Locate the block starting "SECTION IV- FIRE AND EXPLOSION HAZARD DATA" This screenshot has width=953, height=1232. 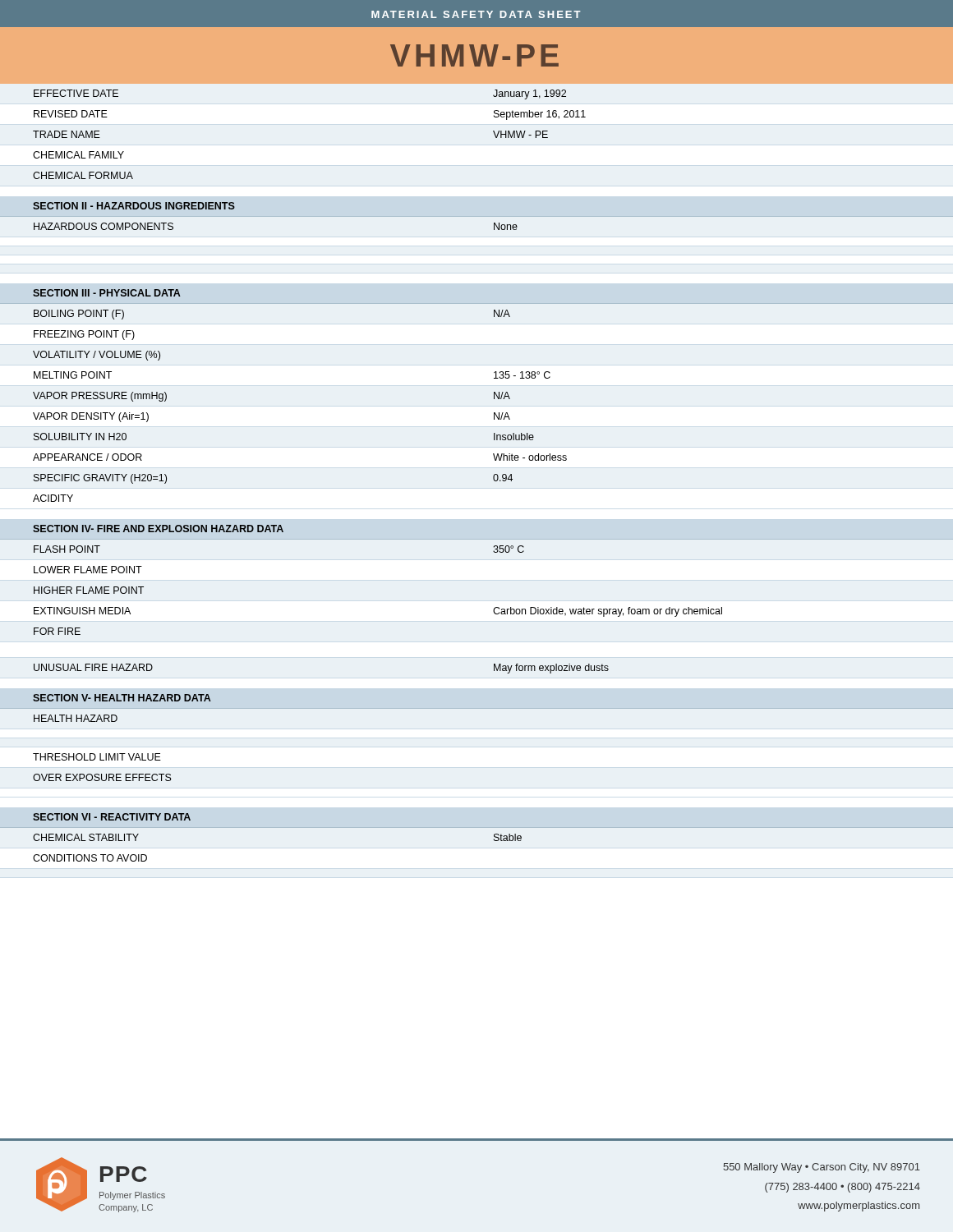(158, 529)
